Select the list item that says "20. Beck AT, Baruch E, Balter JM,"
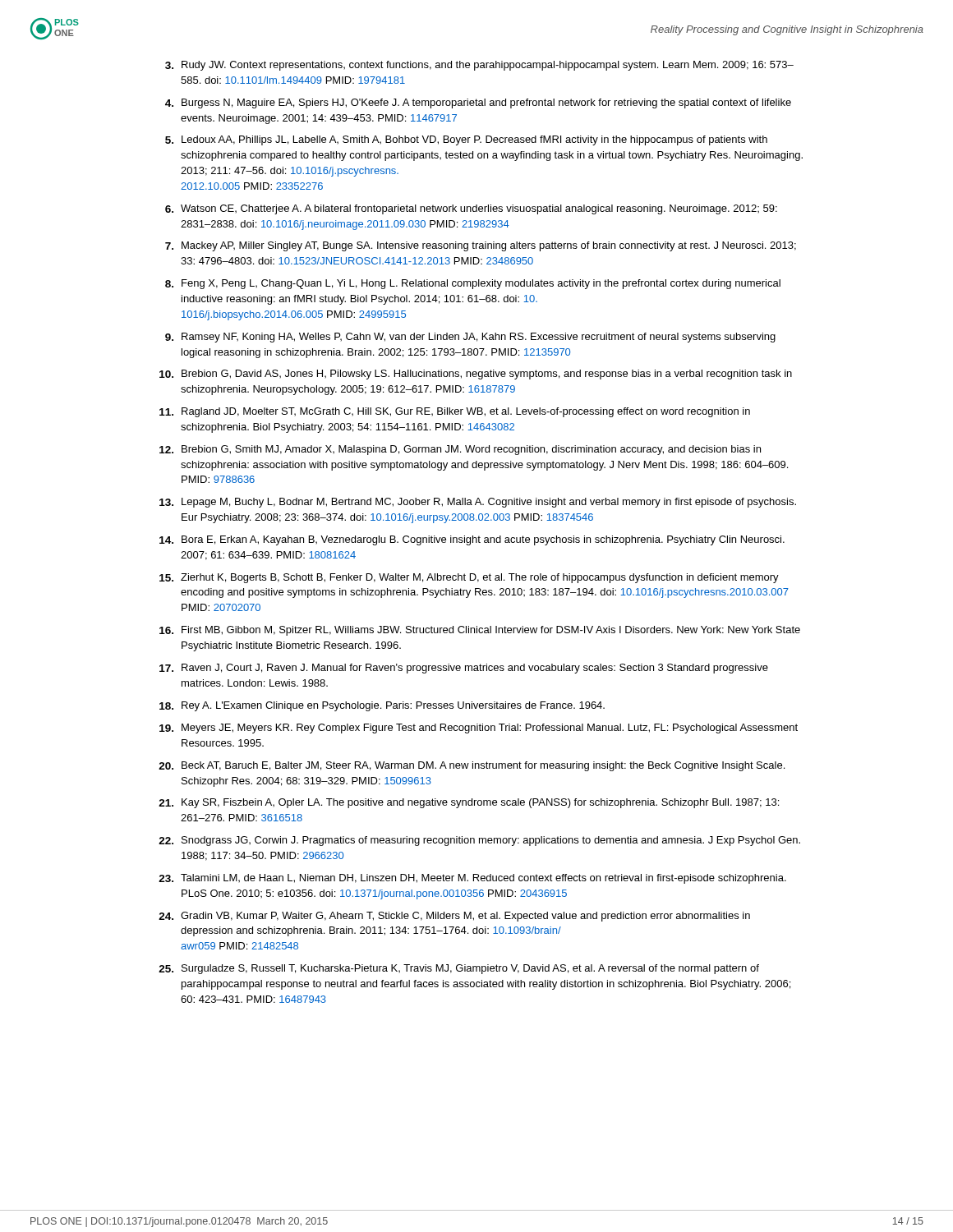This screenshot has width=953, height=1232. click(x=476, y=773)
